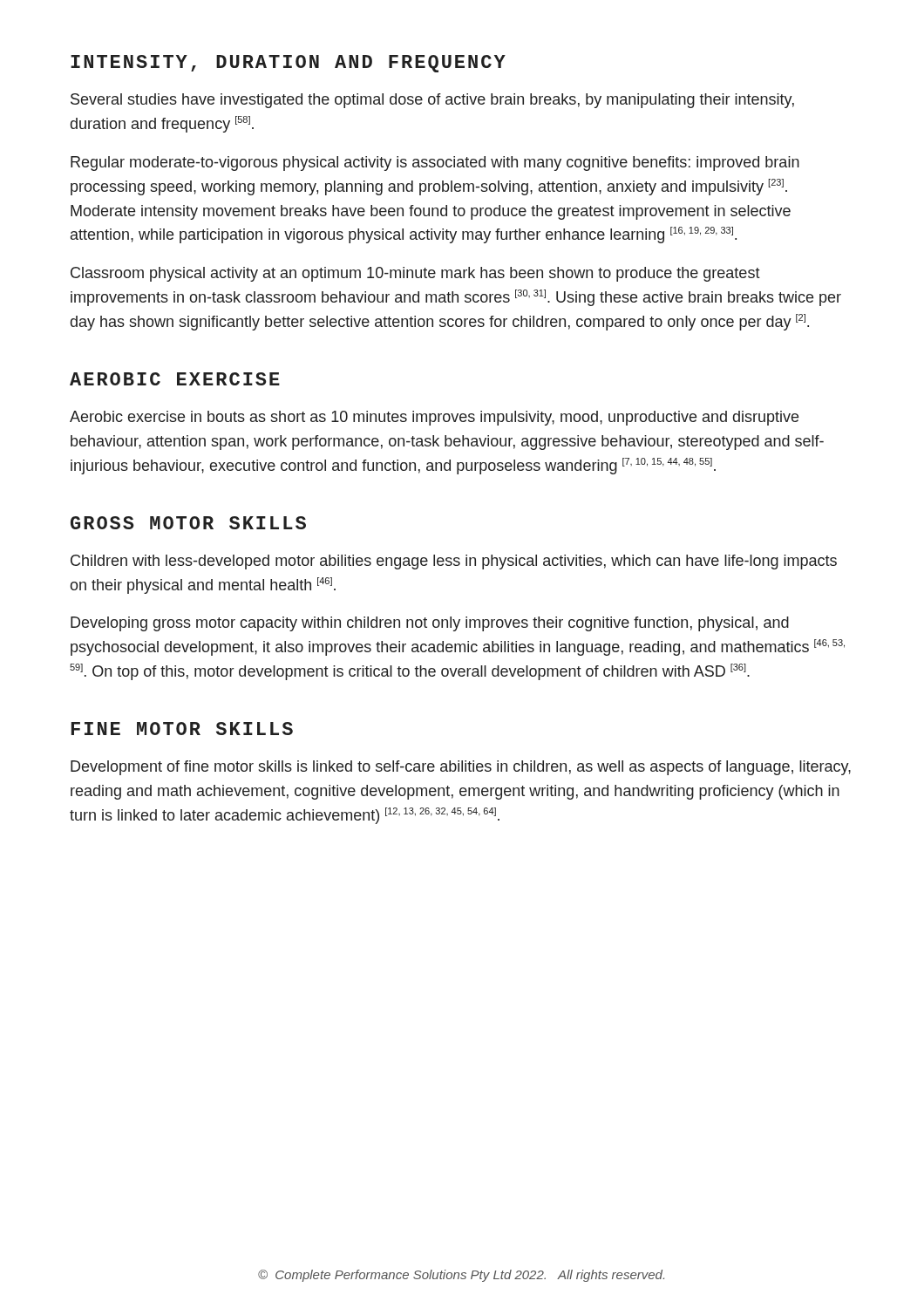Find the text block with the text "Several studies have investigated"
Screen dimensions: 1308x924
tap(432, 112)
